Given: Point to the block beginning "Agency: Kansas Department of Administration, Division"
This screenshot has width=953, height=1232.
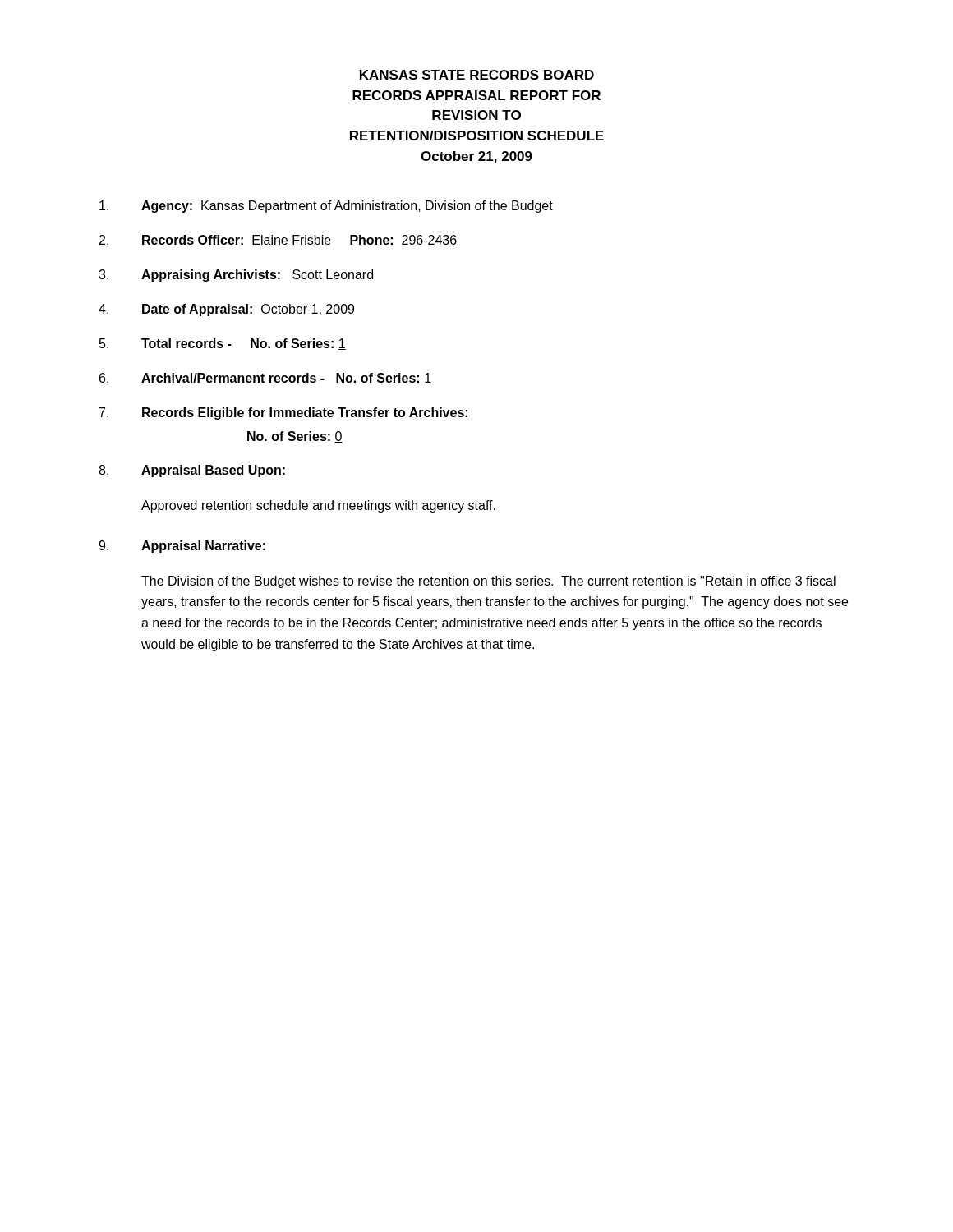Looking at the screenshot, I should tap(326, 206).
